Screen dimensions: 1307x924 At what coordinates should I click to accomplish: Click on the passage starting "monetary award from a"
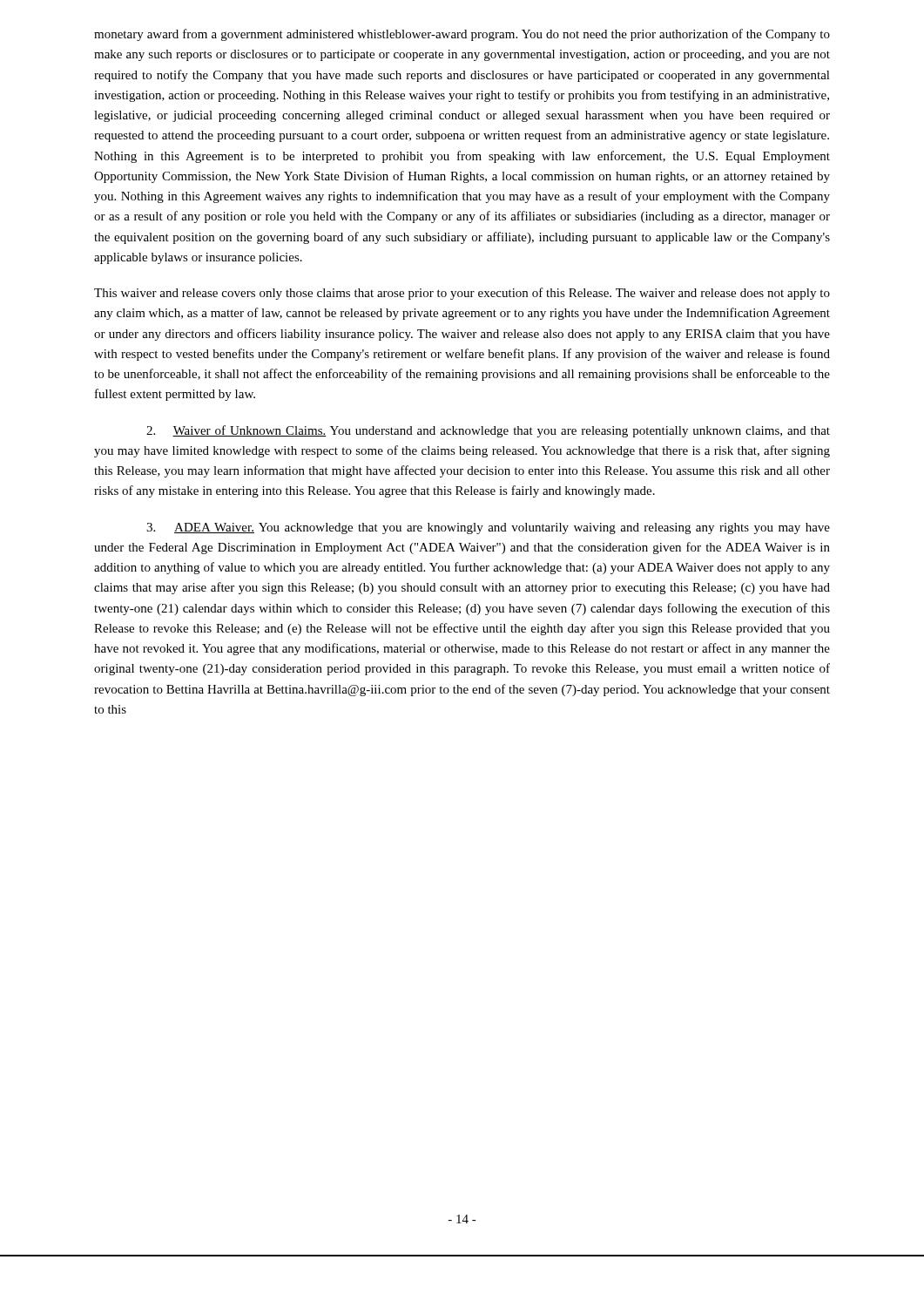(462, 145)
